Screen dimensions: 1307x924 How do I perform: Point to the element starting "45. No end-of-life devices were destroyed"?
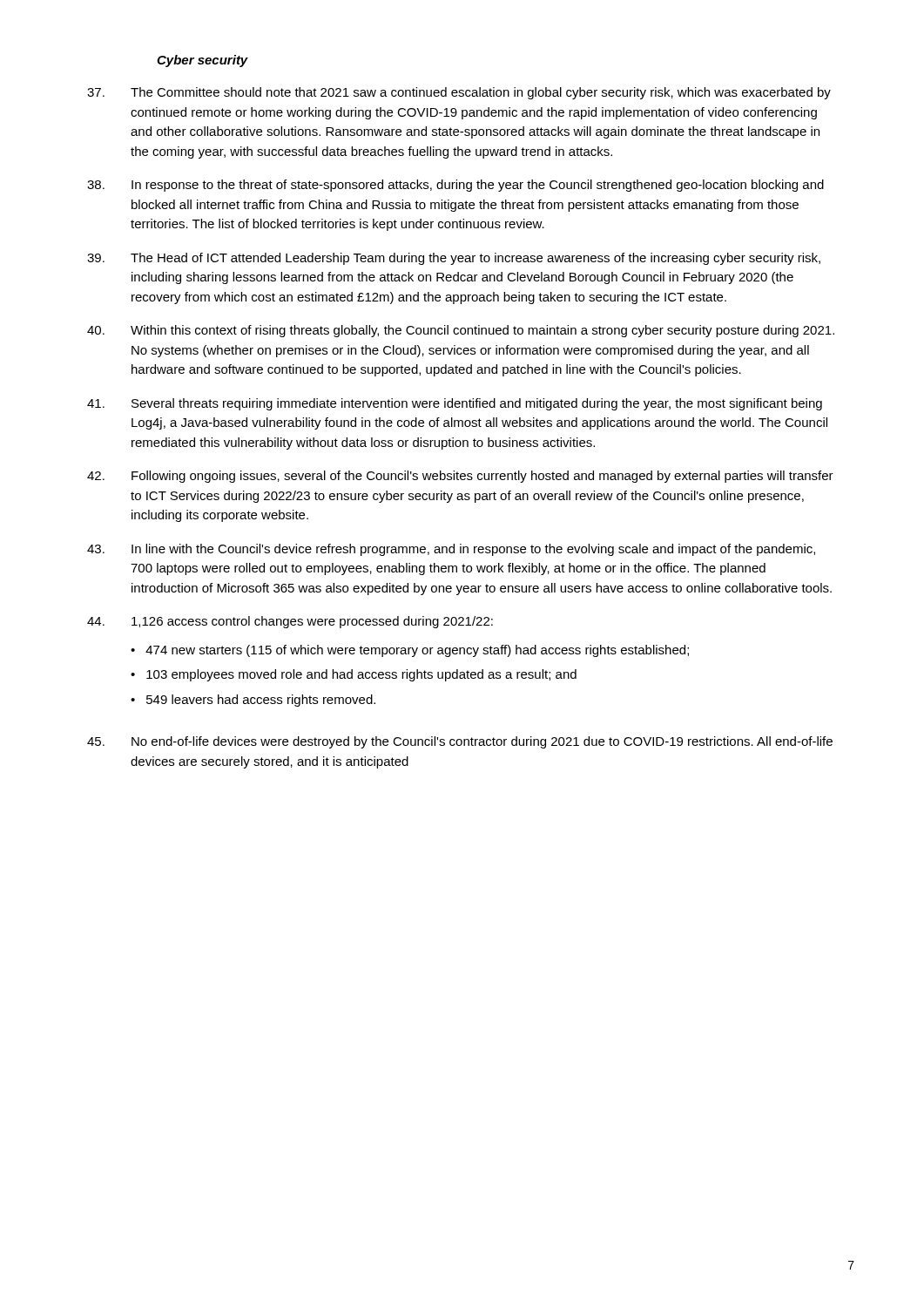coord(462,752)
